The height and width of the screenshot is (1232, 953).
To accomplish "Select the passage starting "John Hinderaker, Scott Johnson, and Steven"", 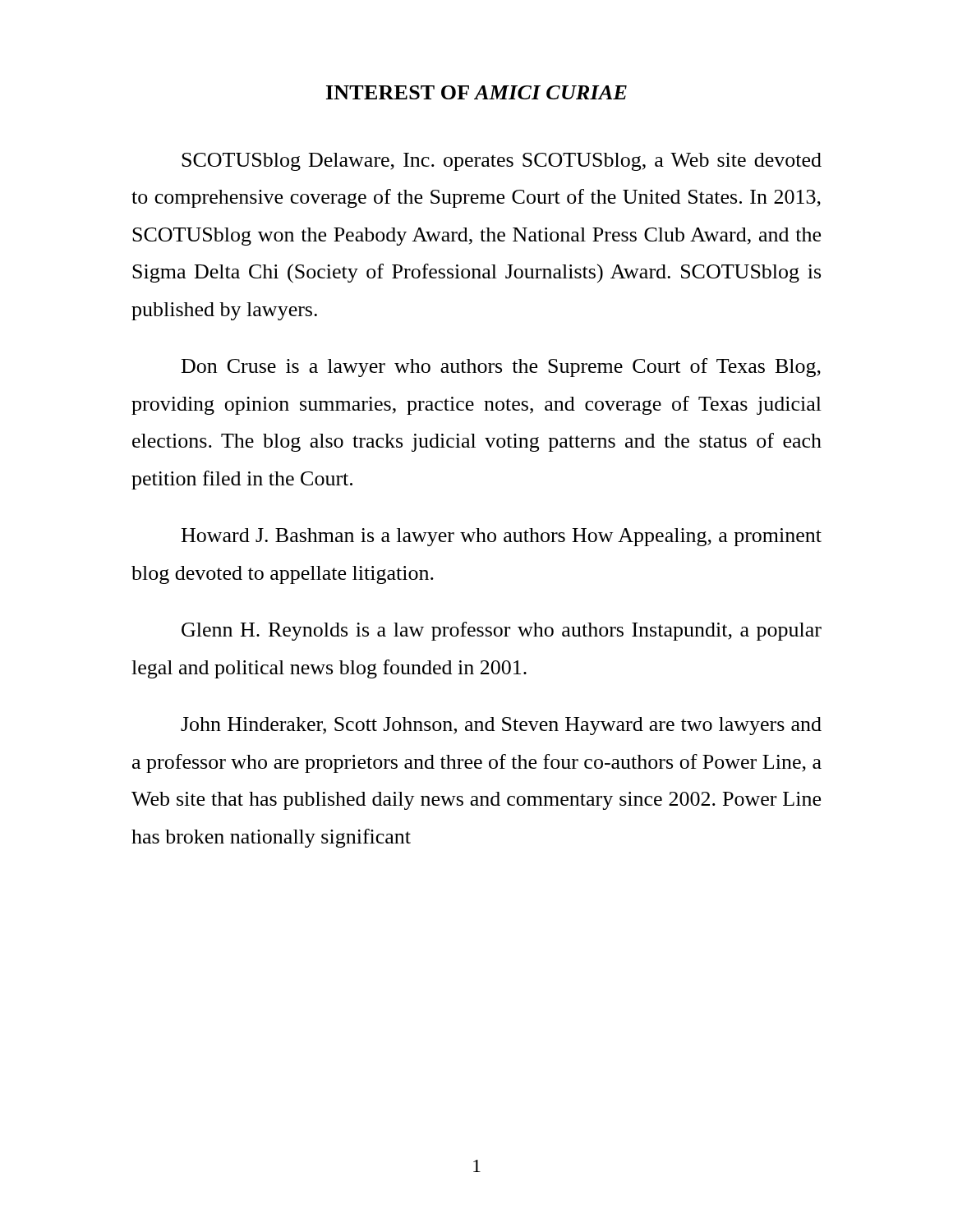I will click(501, 726).
